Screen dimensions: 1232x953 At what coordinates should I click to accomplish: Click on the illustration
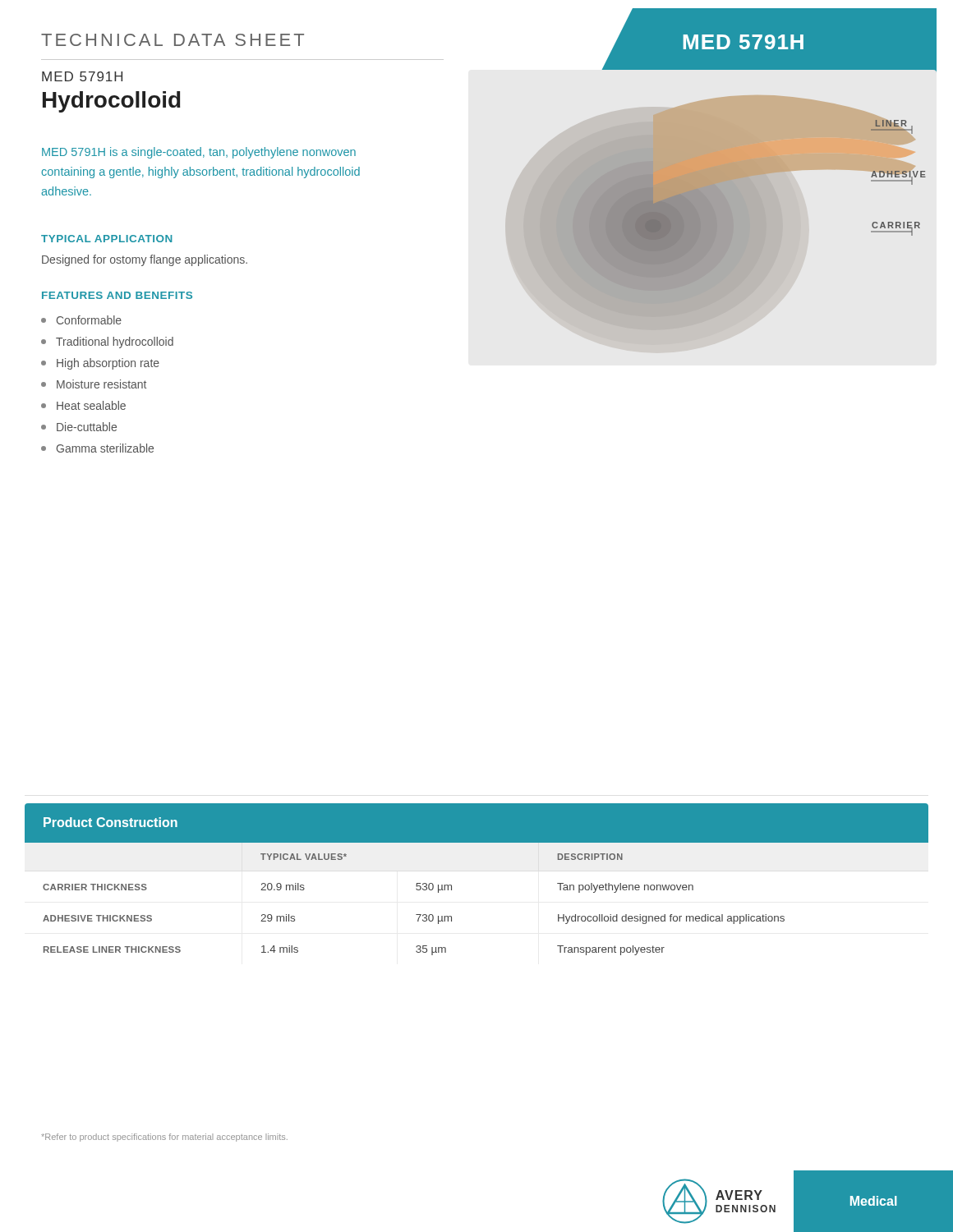[x=702, y=189]
